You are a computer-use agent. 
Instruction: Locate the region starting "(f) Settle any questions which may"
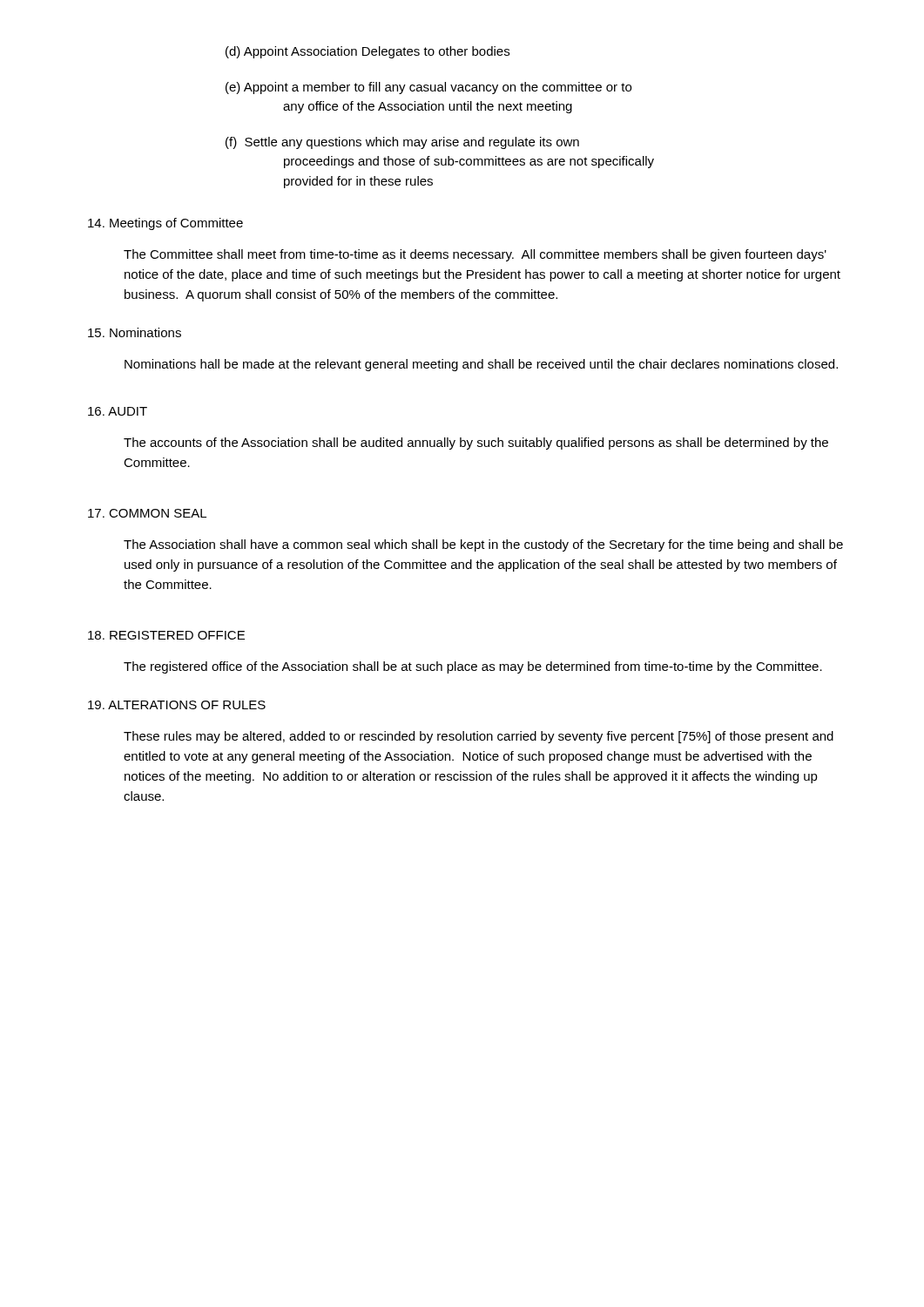439,161
